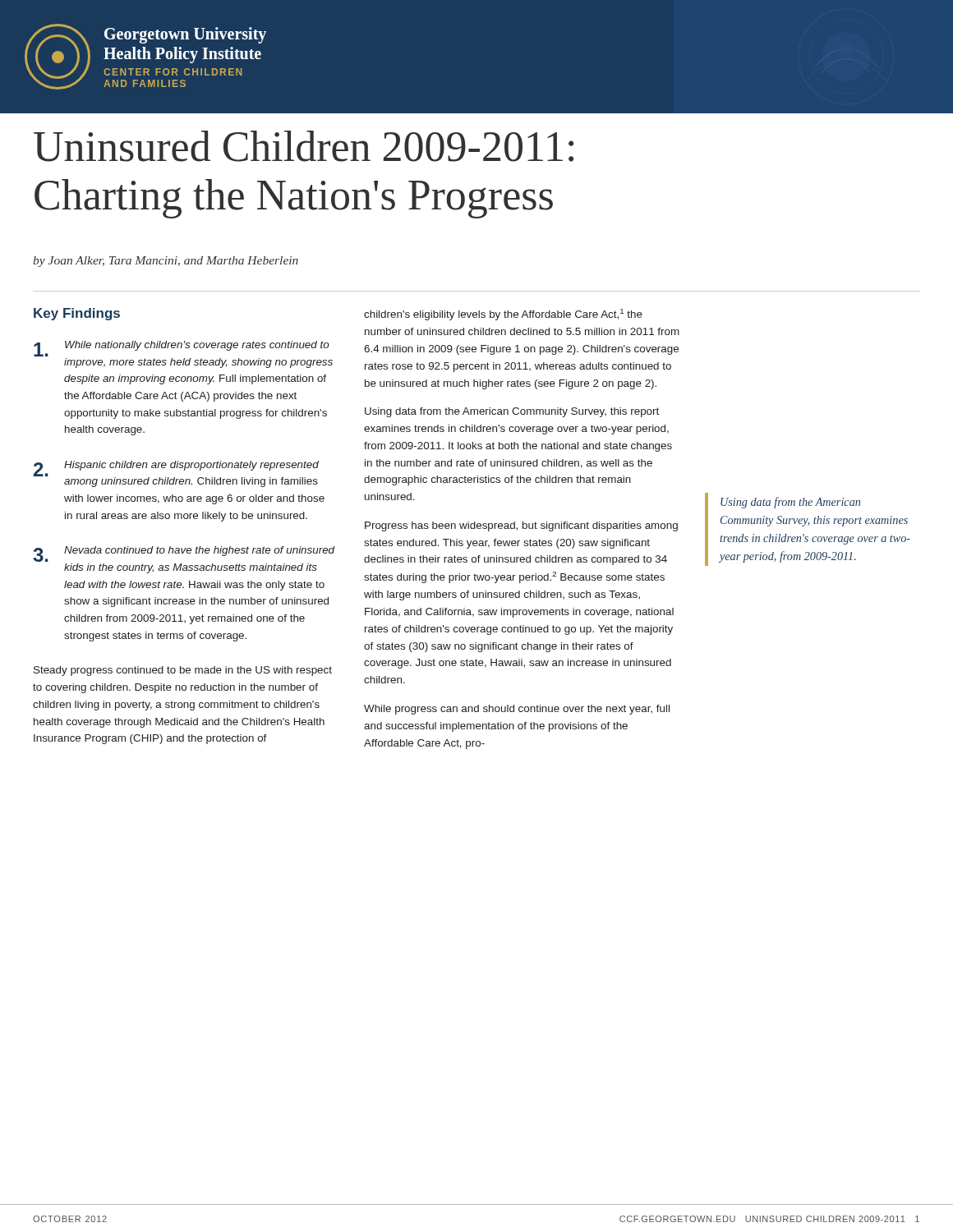Viewport: 953px width, 1232px height.
Task: Select the list item with the text "3. Nevada continued to have the"
Action: [x=184, y=593]
